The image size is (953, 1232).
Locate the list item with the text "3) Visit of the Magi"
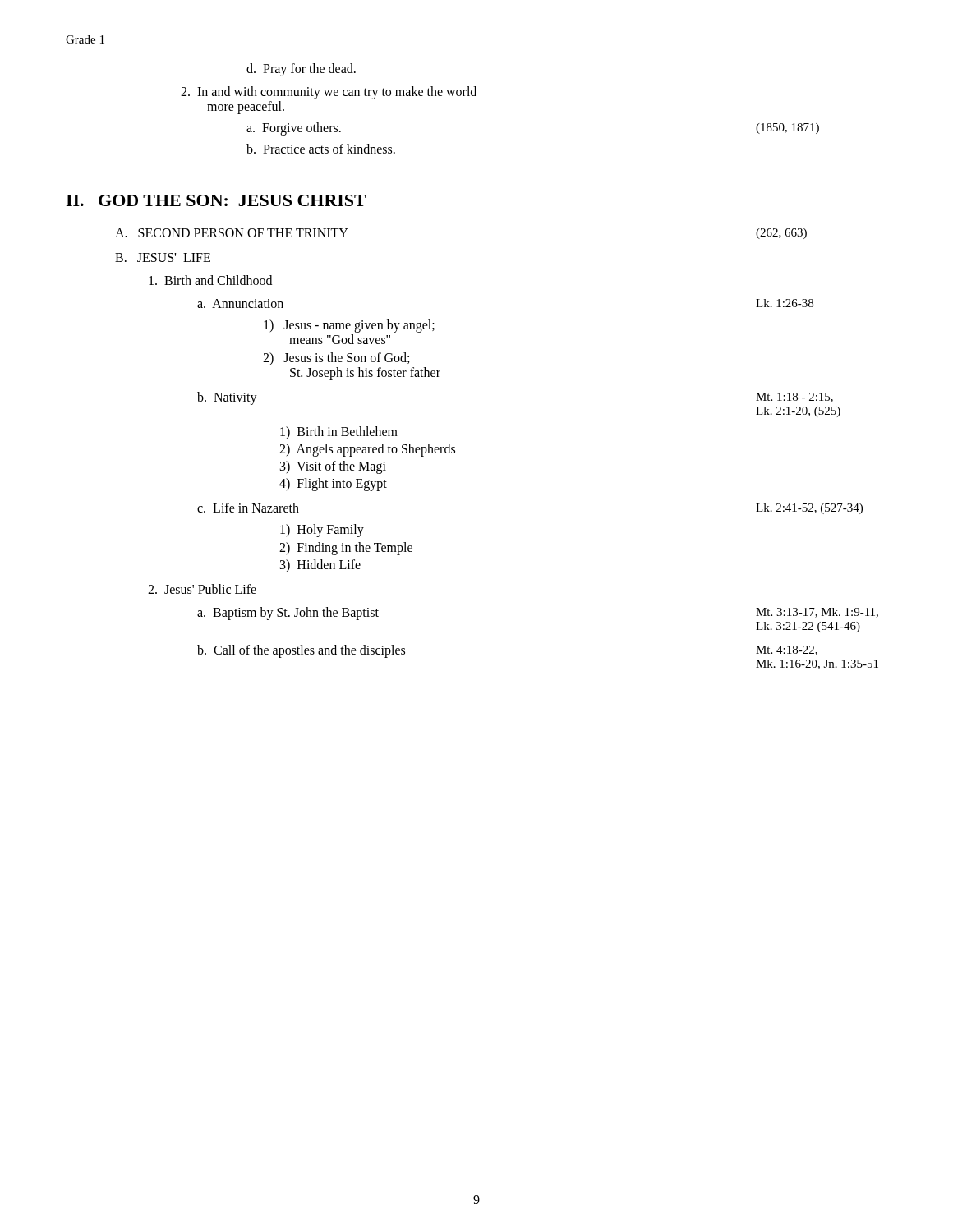click(x=333, y=466)
